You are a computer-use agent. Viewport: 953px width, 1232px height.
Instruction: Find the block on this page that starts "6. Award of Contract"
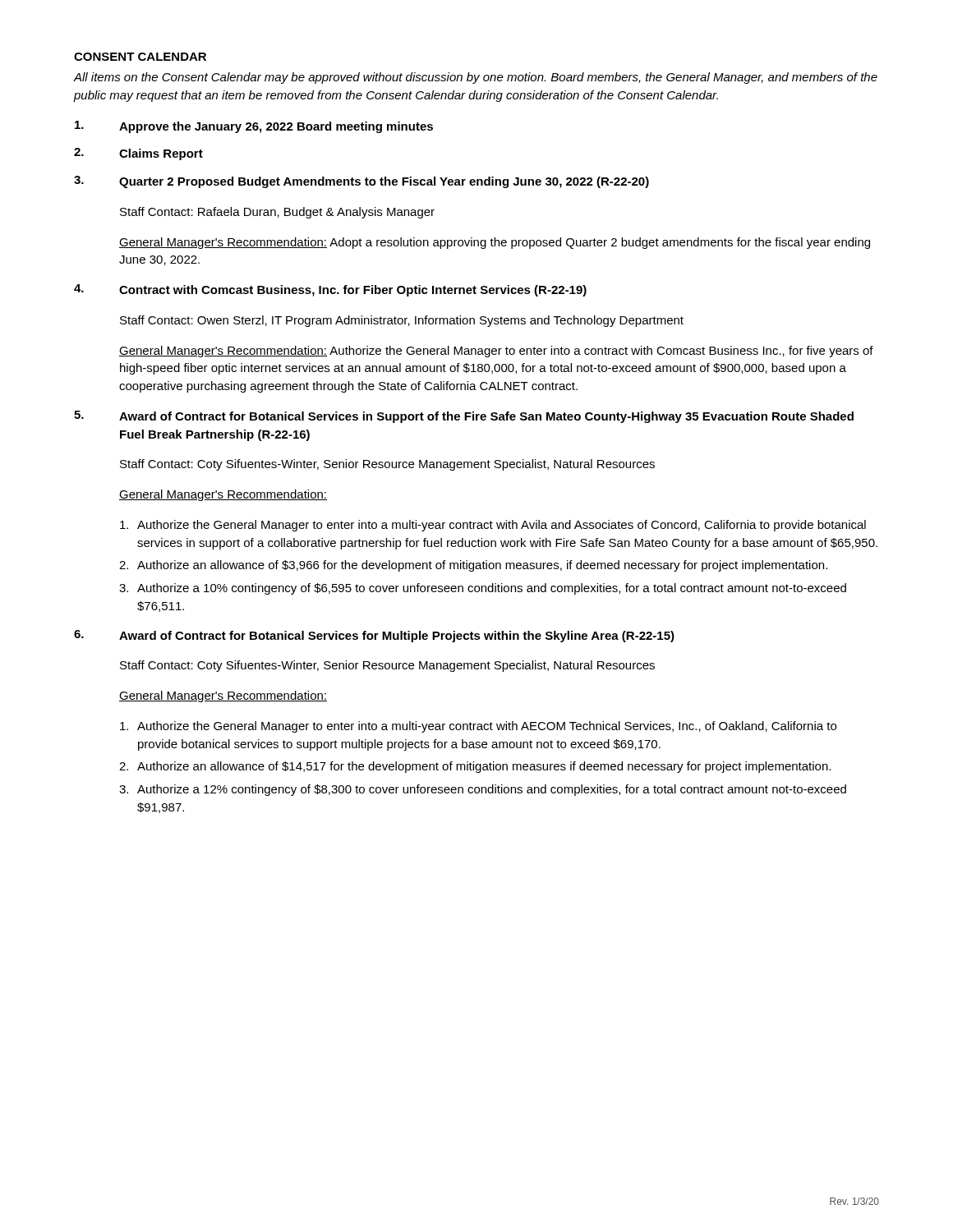click(476, 635)
